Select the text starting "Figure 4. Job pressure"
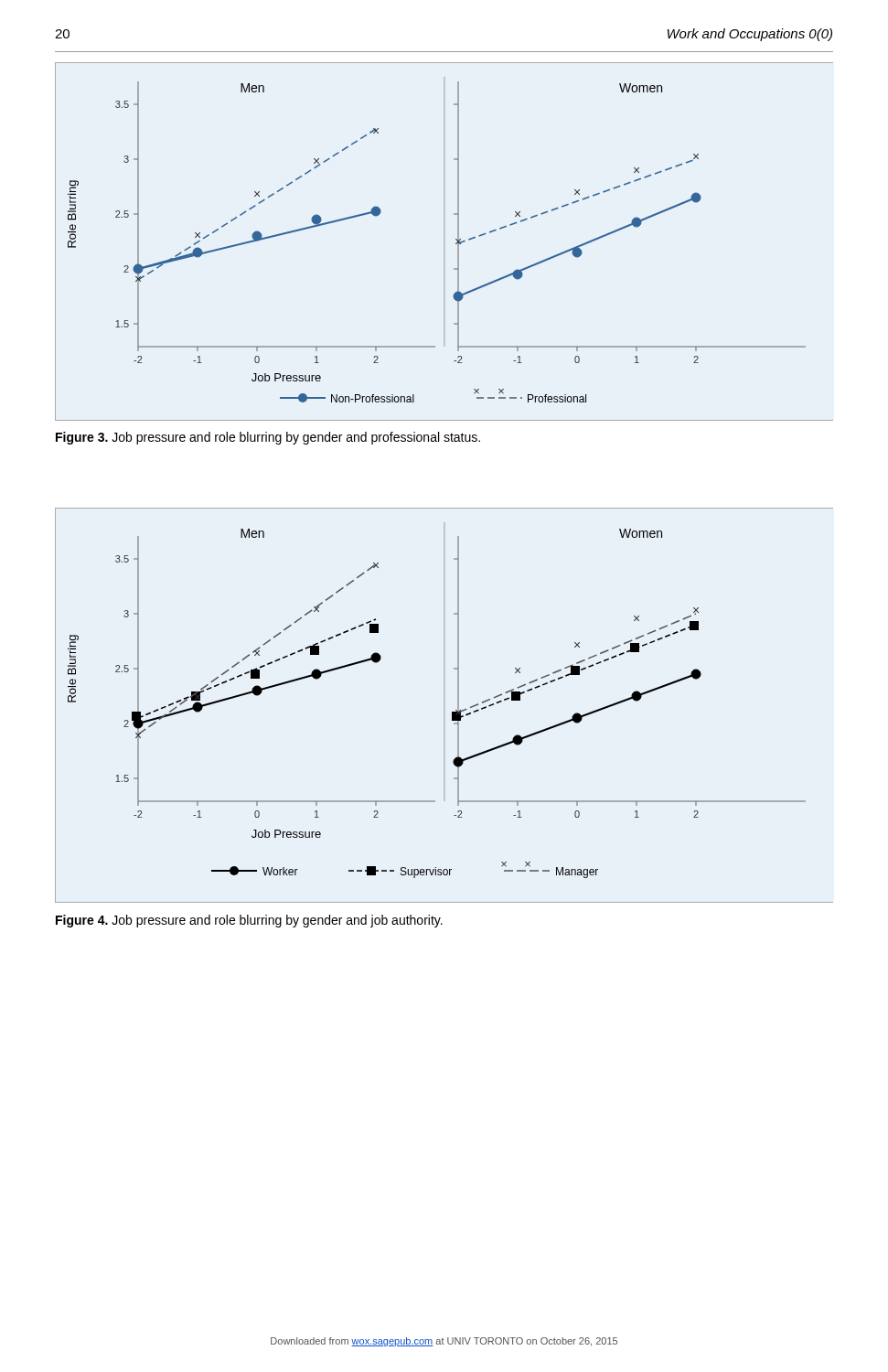The image size is (888, 1372). 249,920
